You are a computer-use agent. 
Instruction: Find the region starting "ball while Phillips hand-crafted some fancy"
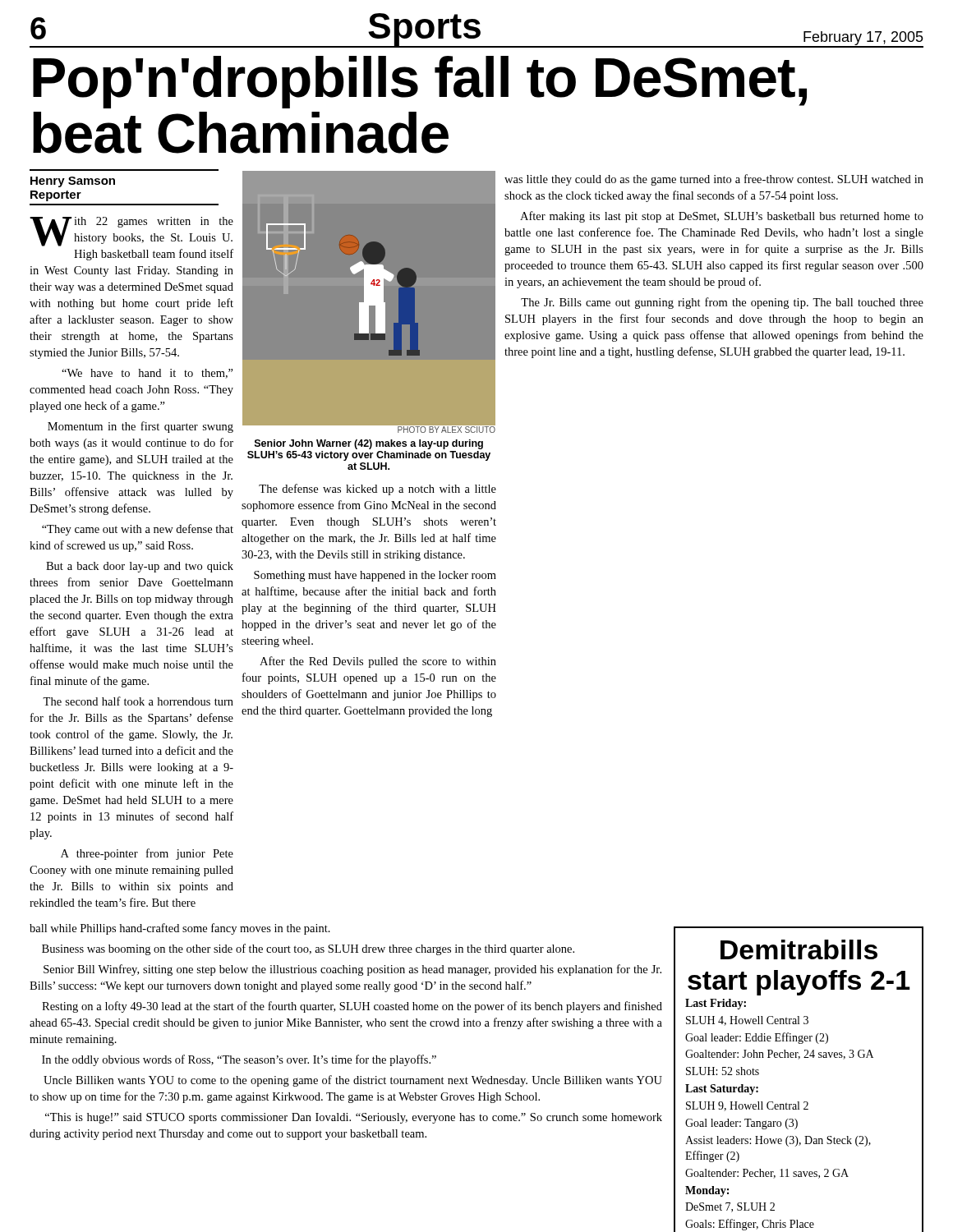pyautogui.click(x=346, y=1031)
